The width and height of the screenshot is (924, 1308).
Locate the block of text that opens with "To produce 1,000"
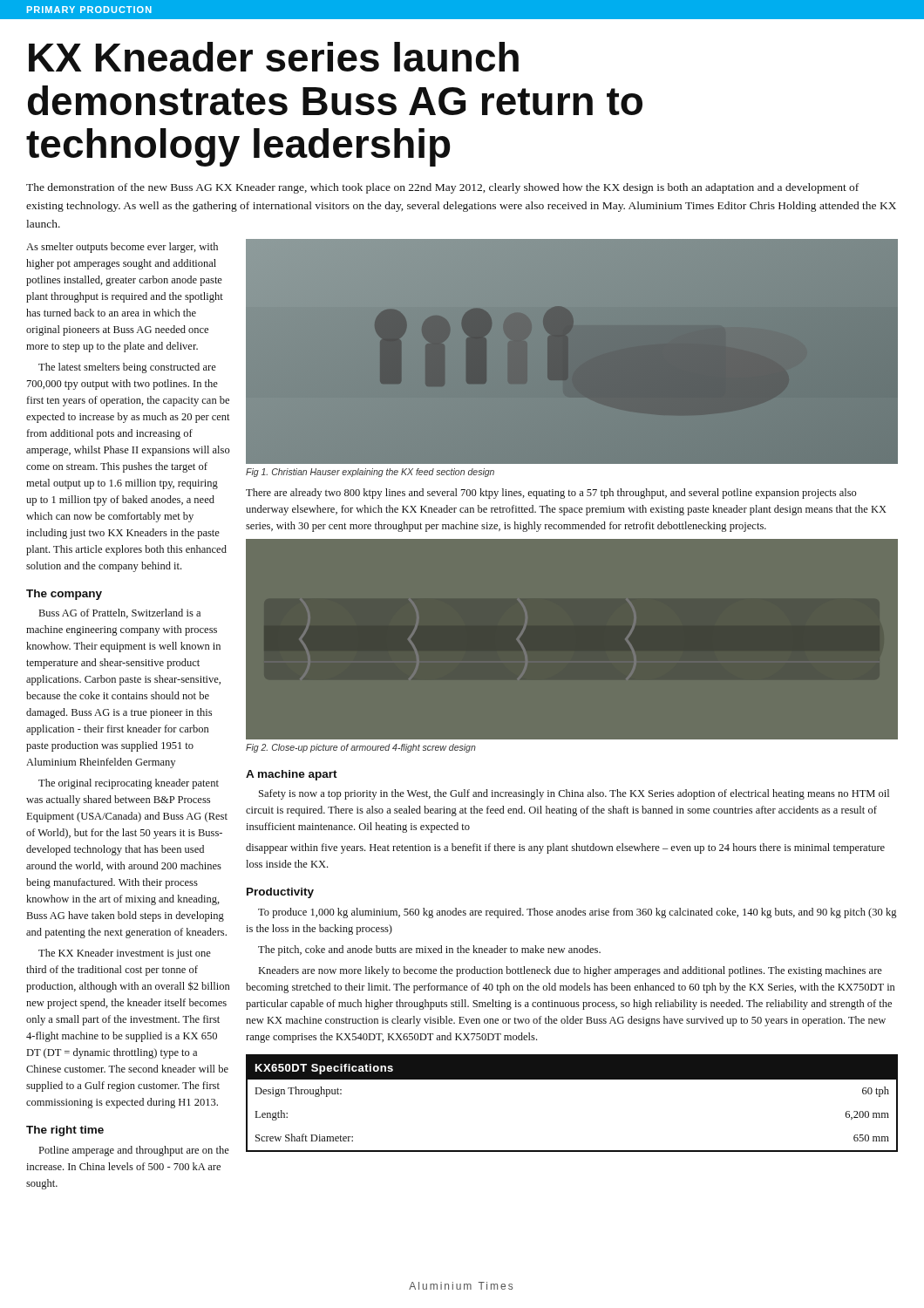click(x=572, y=975)
